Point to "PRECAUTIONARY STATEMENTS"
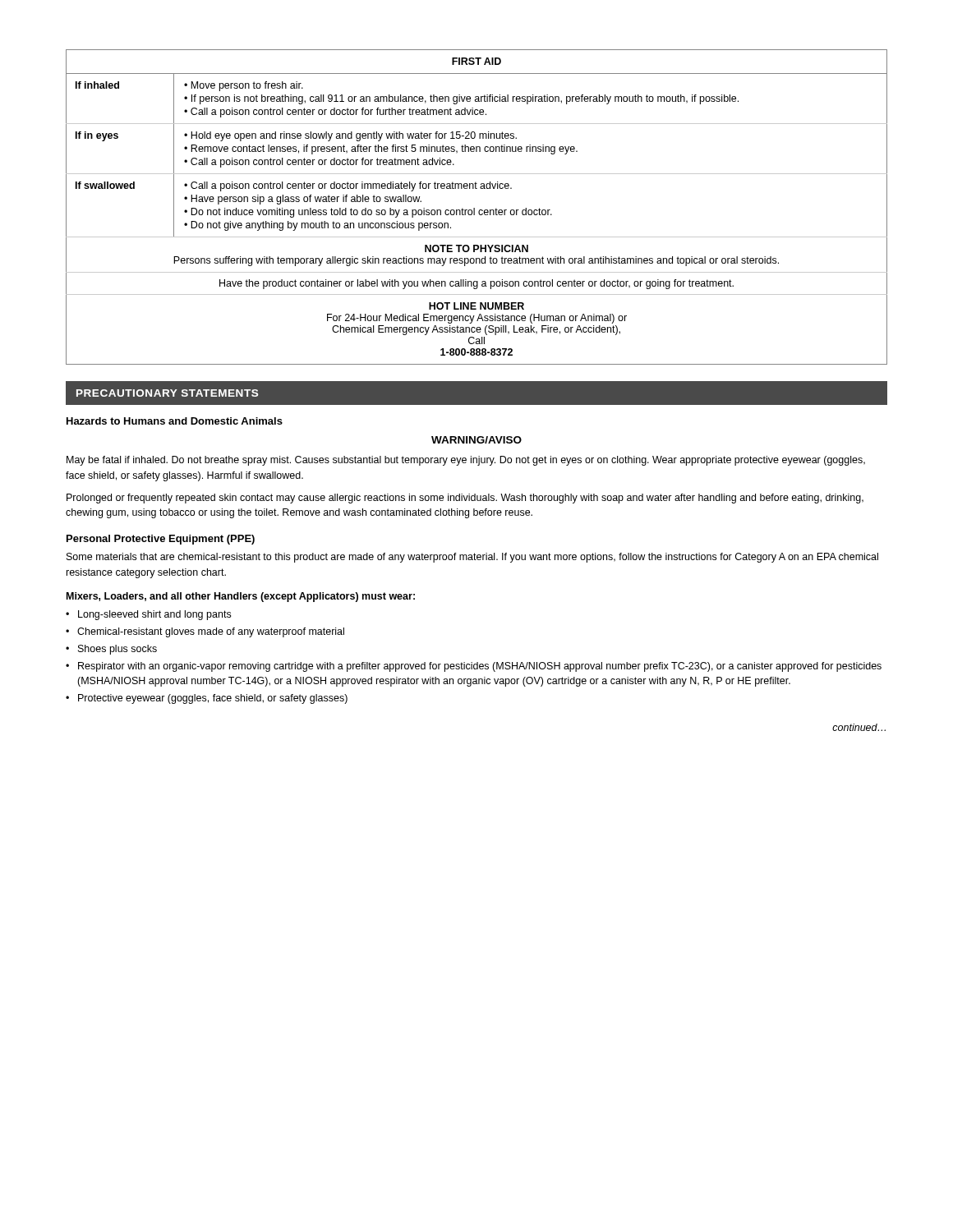 167,393
